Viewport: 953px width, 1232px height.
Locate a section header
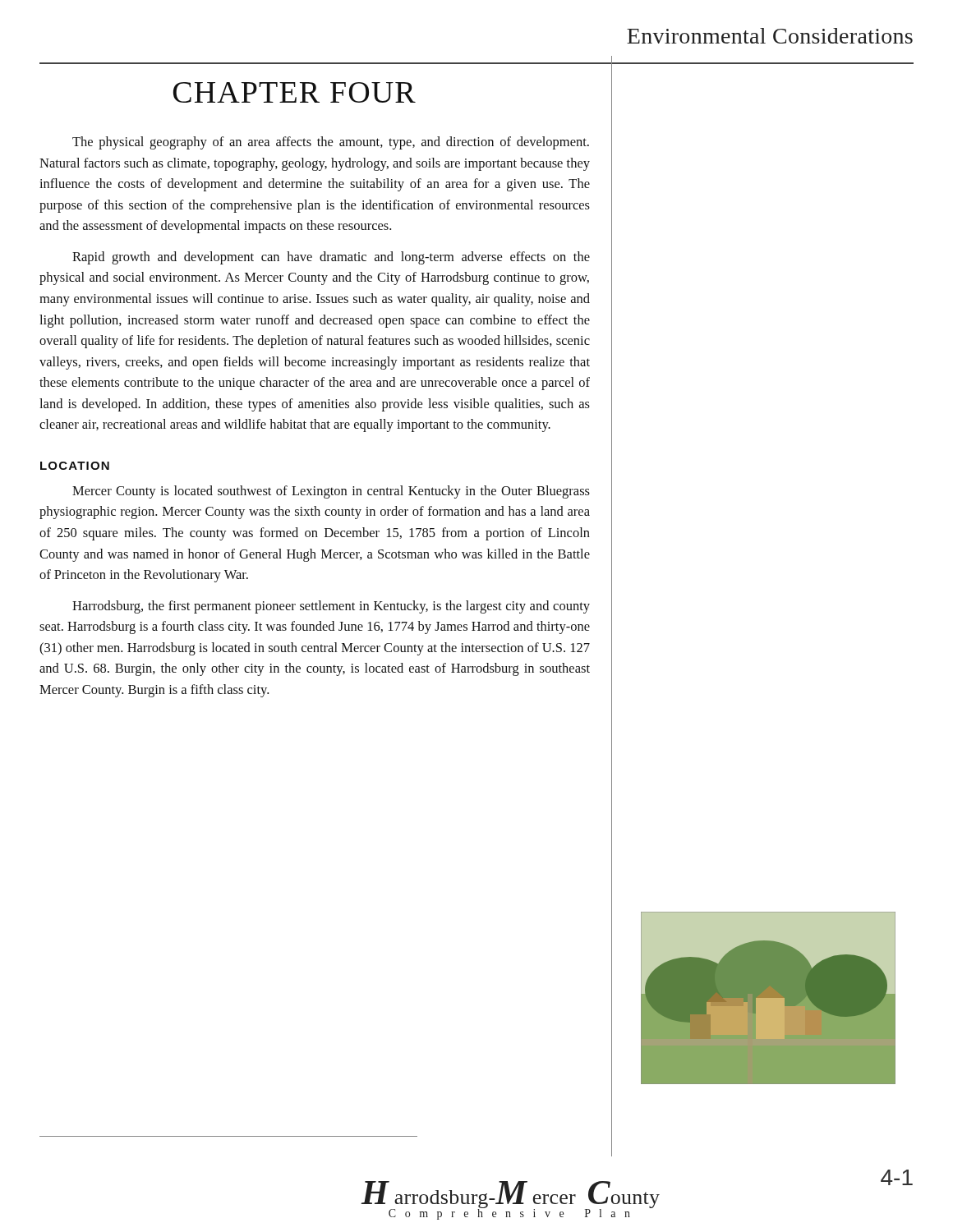click(x=75, y=465)
